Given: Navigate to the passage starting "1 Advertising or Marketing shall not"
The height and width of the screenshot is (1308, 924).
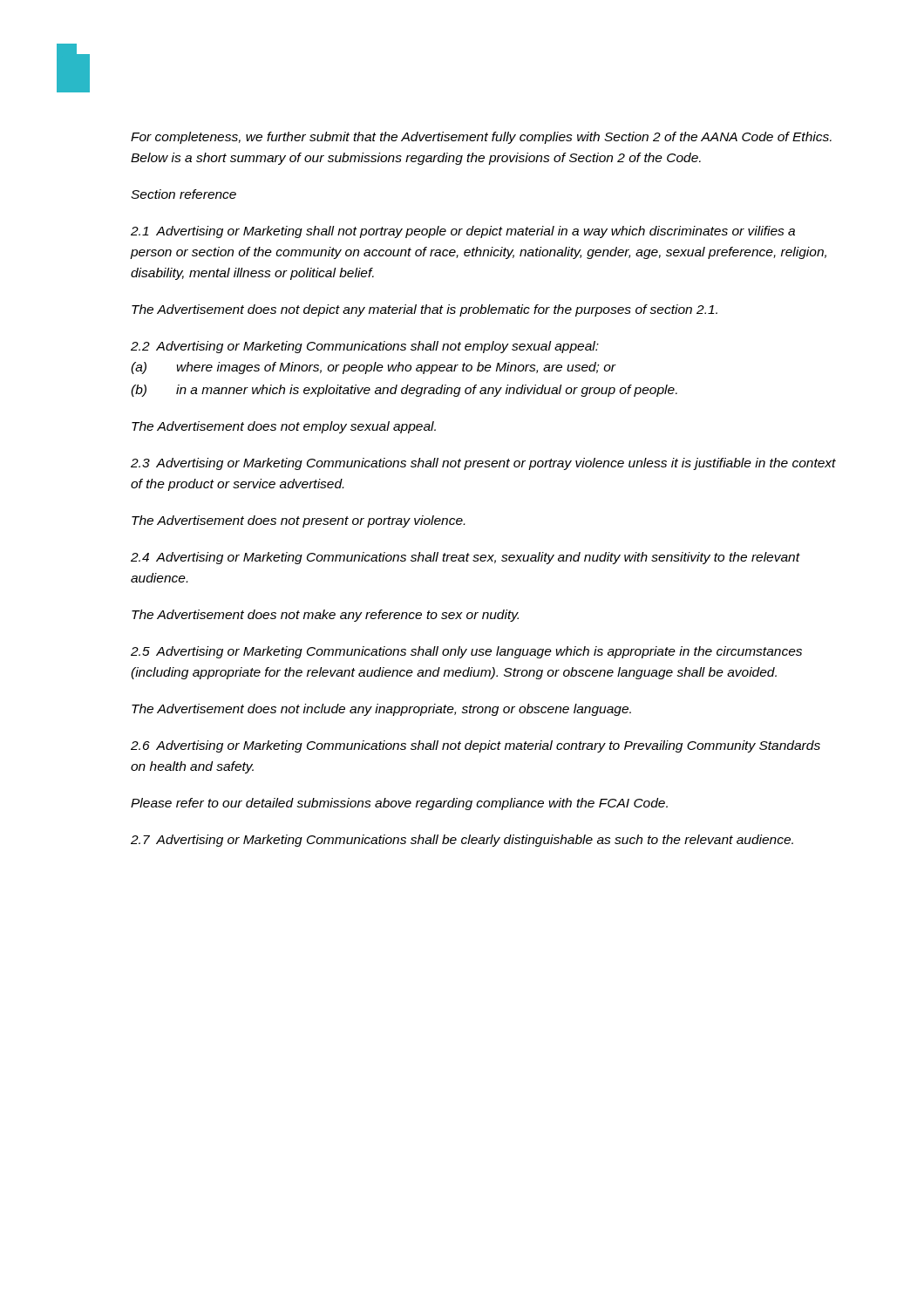Looking at the screenshot, I should (479, 252).
